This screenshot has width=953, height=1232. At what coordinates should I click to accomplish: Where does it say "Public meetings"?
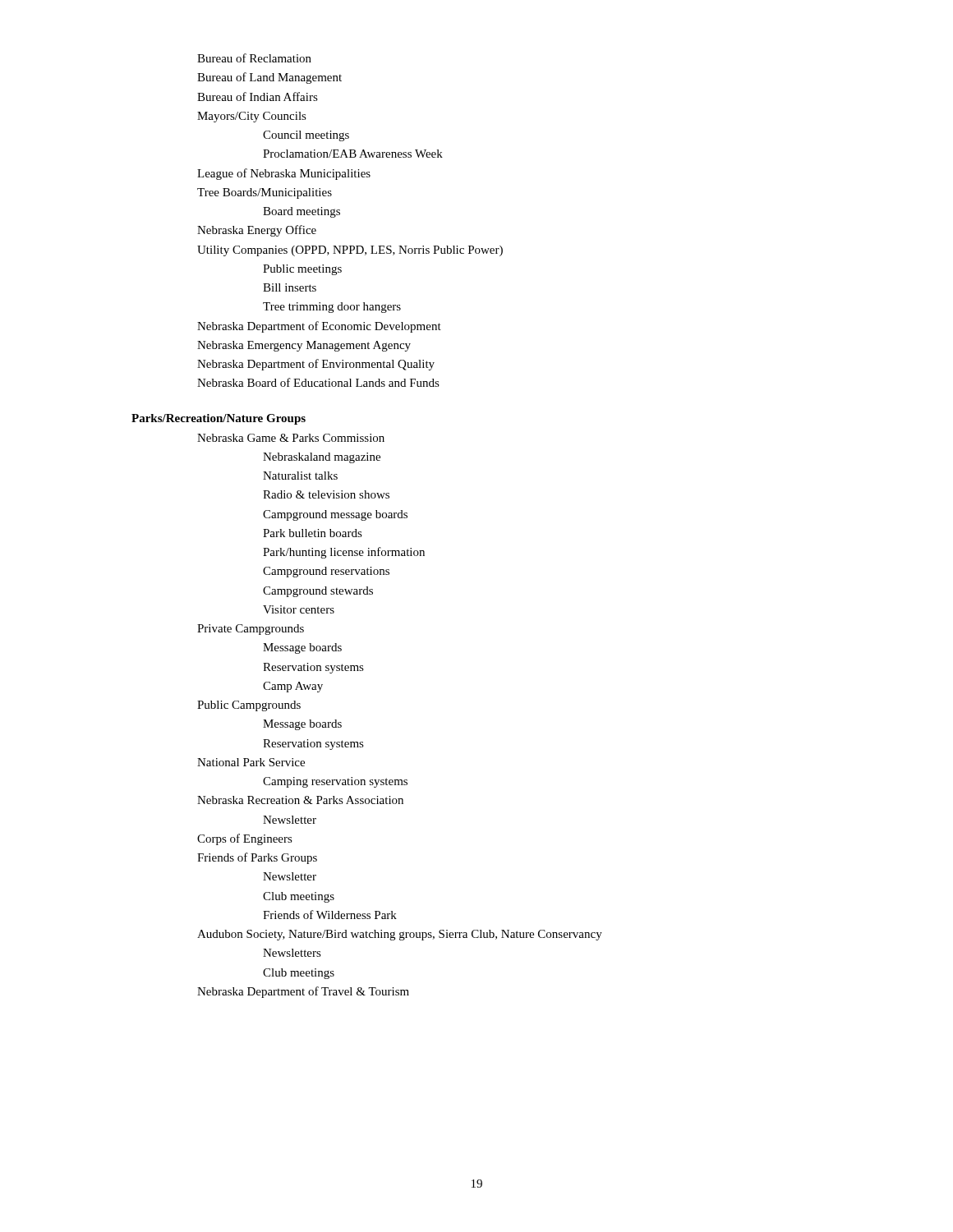pos(302,268)
